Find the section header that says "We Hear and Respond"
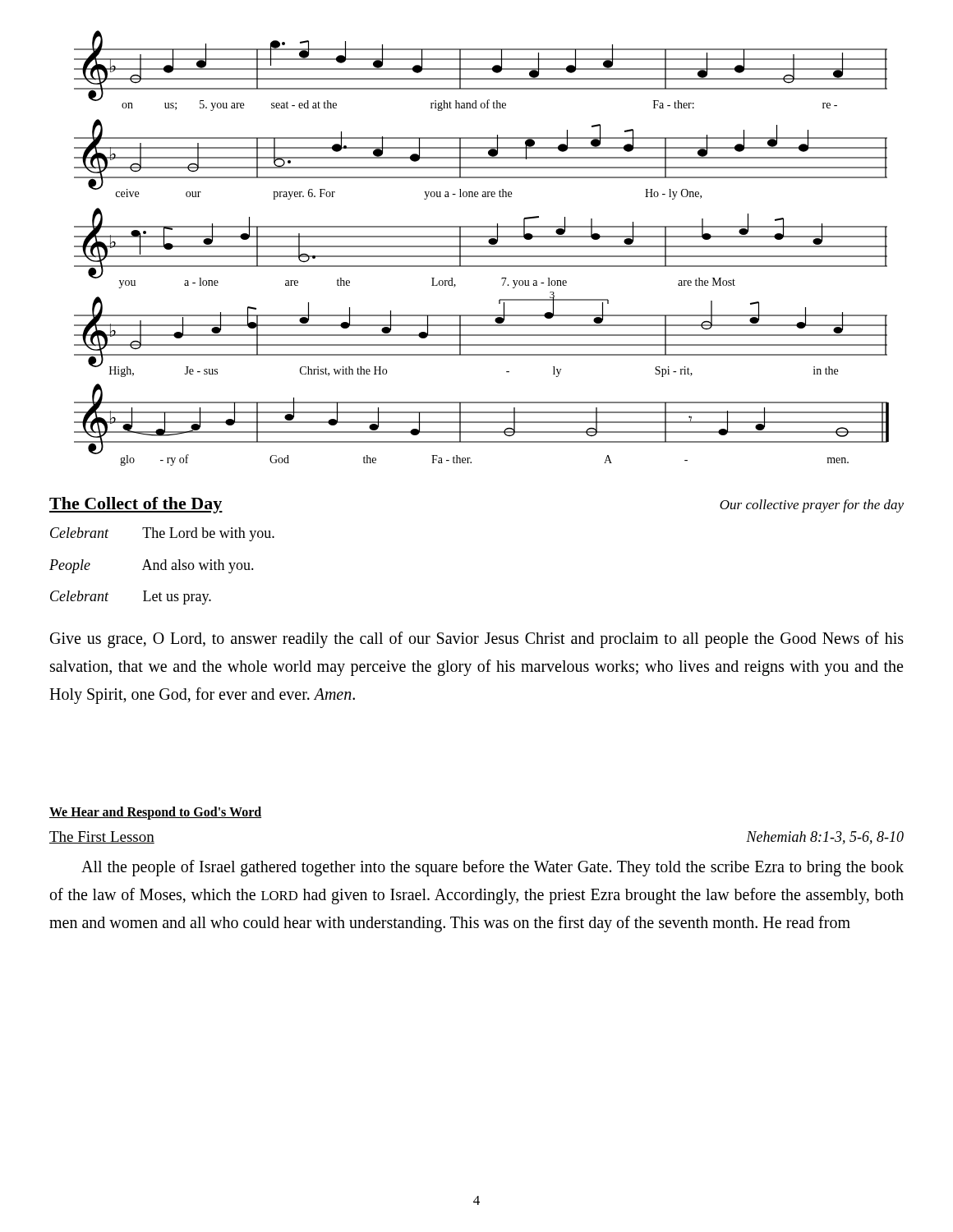This screenshot has width=953, height=1232. click(x=476, y=871)
